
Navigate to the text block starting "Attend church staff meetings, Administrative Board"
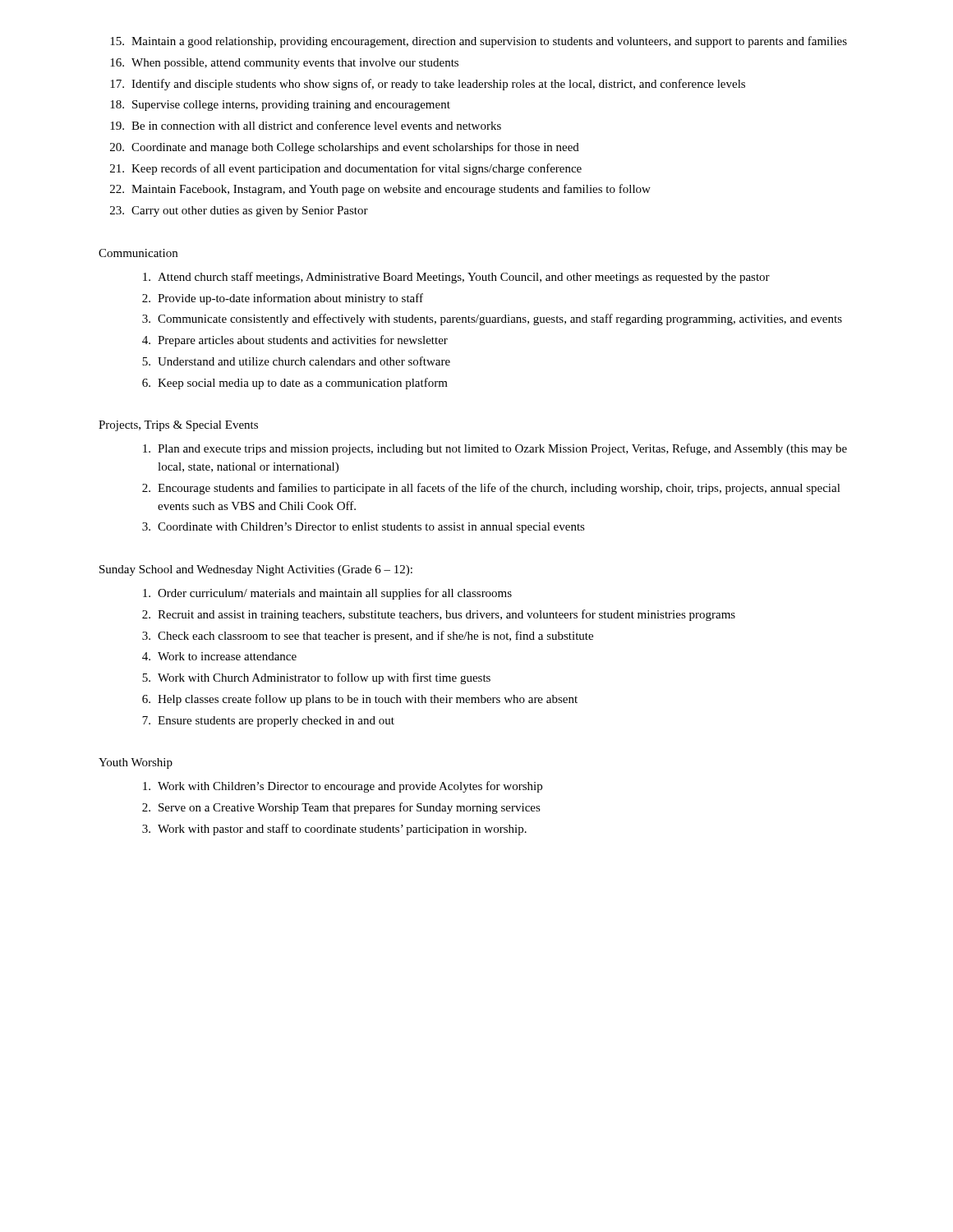coord(450,277)
